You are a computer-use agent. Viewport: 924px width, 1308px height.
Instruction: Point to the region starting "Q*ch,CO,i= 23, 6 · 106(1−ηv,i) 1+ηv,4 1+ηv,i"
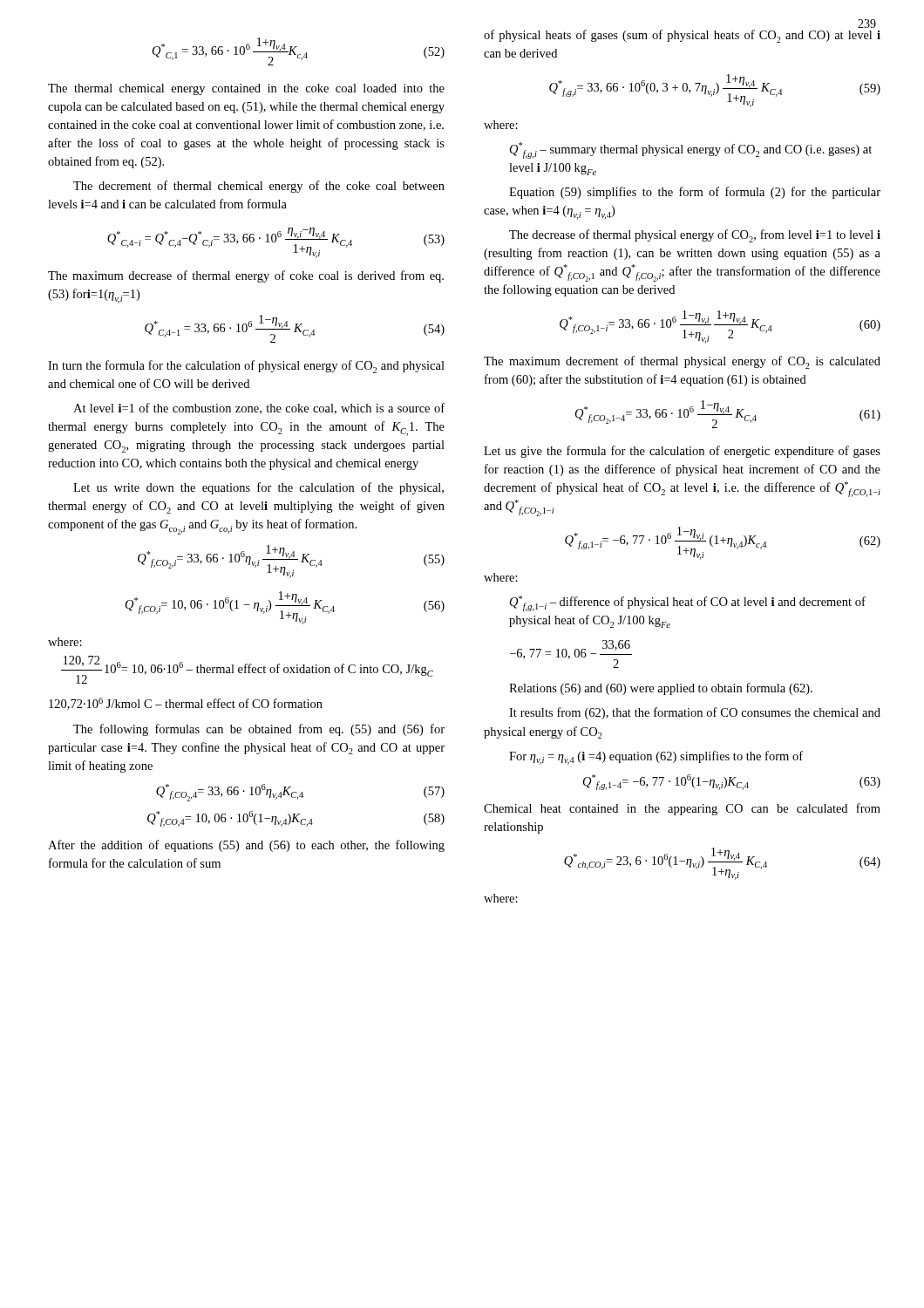pos(682,862)
